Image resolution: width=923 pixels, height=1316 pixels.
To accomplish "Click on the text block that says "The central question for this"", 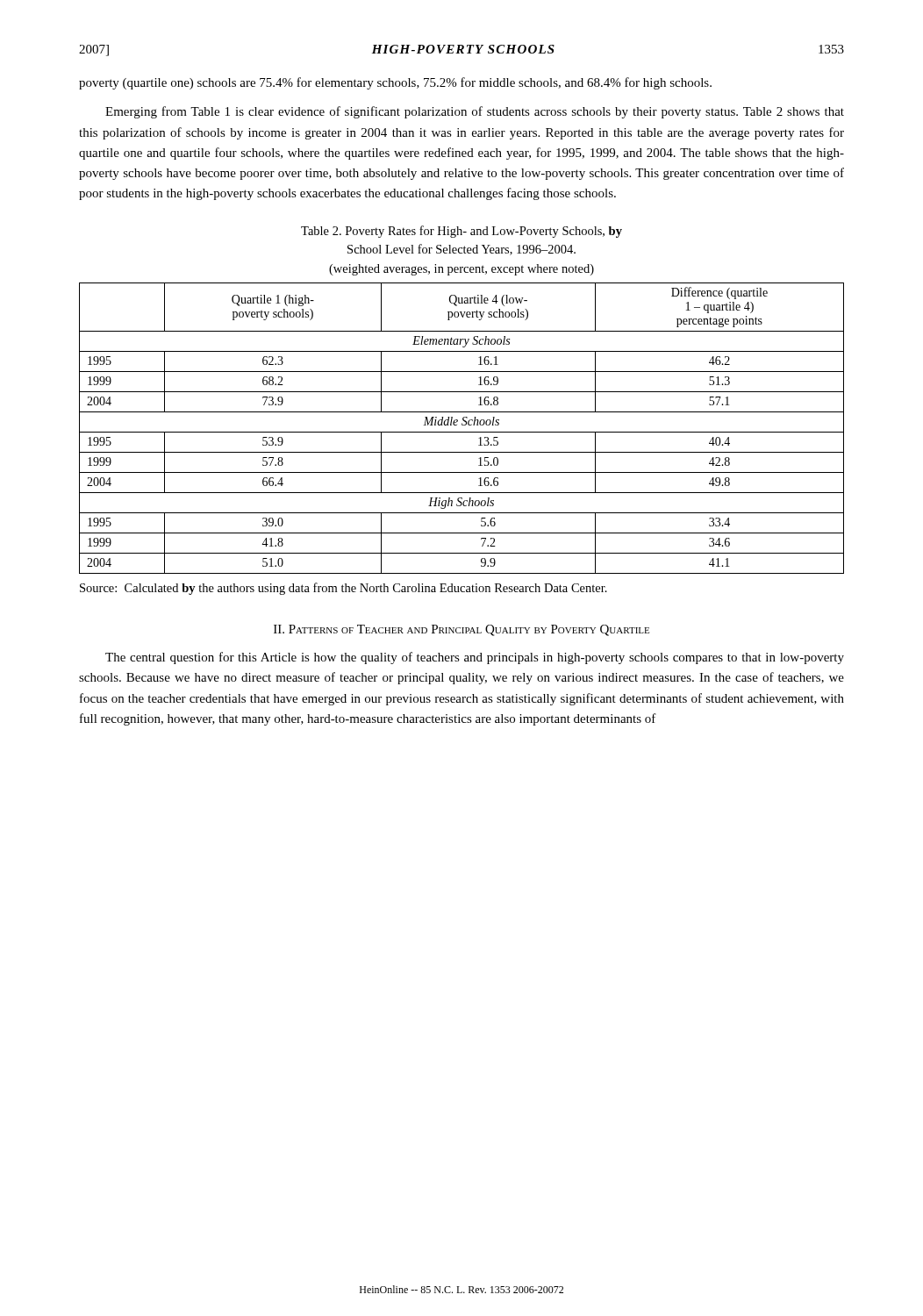I will pyautogui.click(x=462, y=688).
